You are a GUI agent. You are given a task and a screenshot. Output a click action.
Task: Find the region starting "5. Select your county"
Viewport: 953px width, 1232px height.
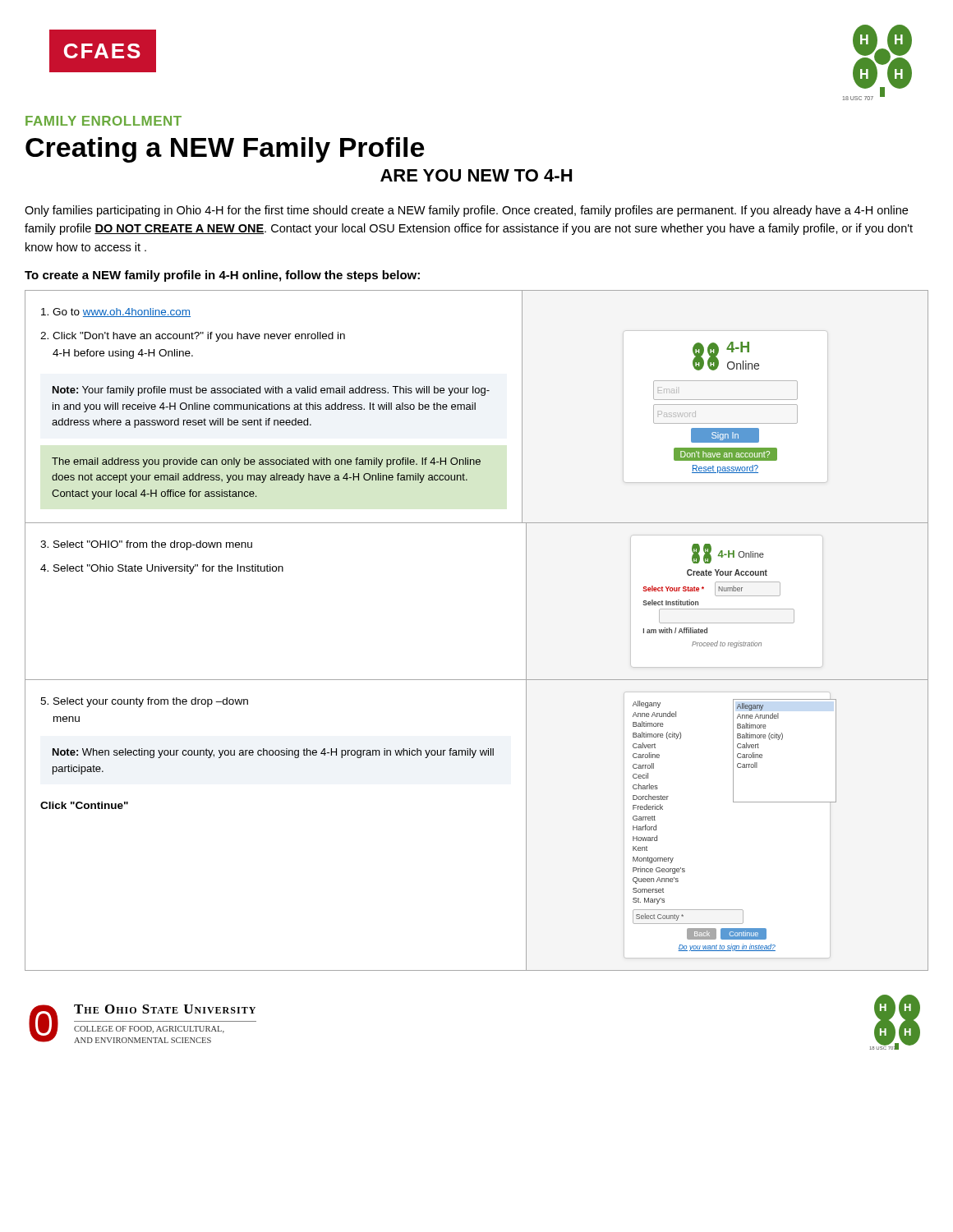pyautogui.click(x=144, y=710)
